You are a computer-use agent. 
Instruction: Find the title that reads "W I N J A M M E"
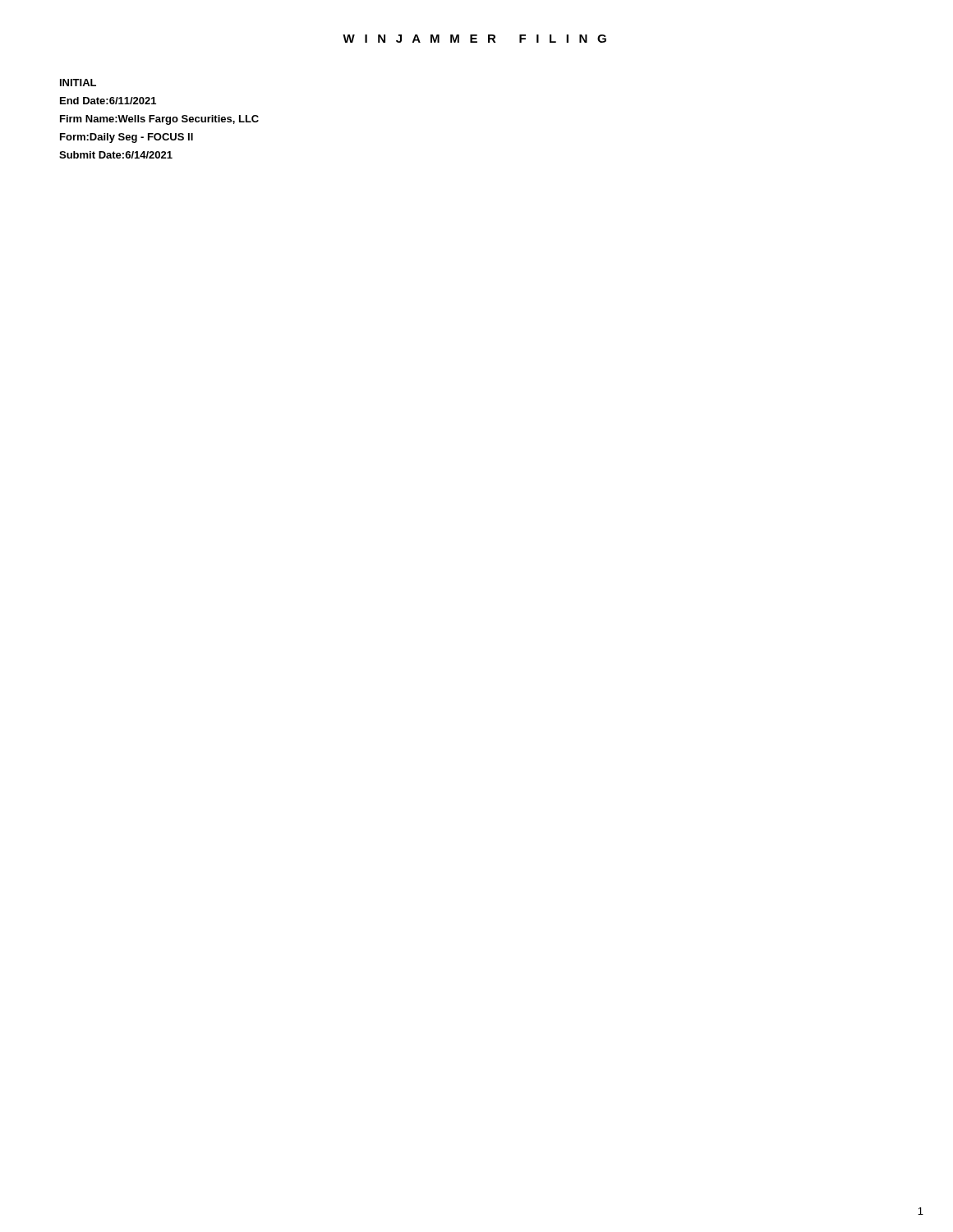[x=476, y=38]
